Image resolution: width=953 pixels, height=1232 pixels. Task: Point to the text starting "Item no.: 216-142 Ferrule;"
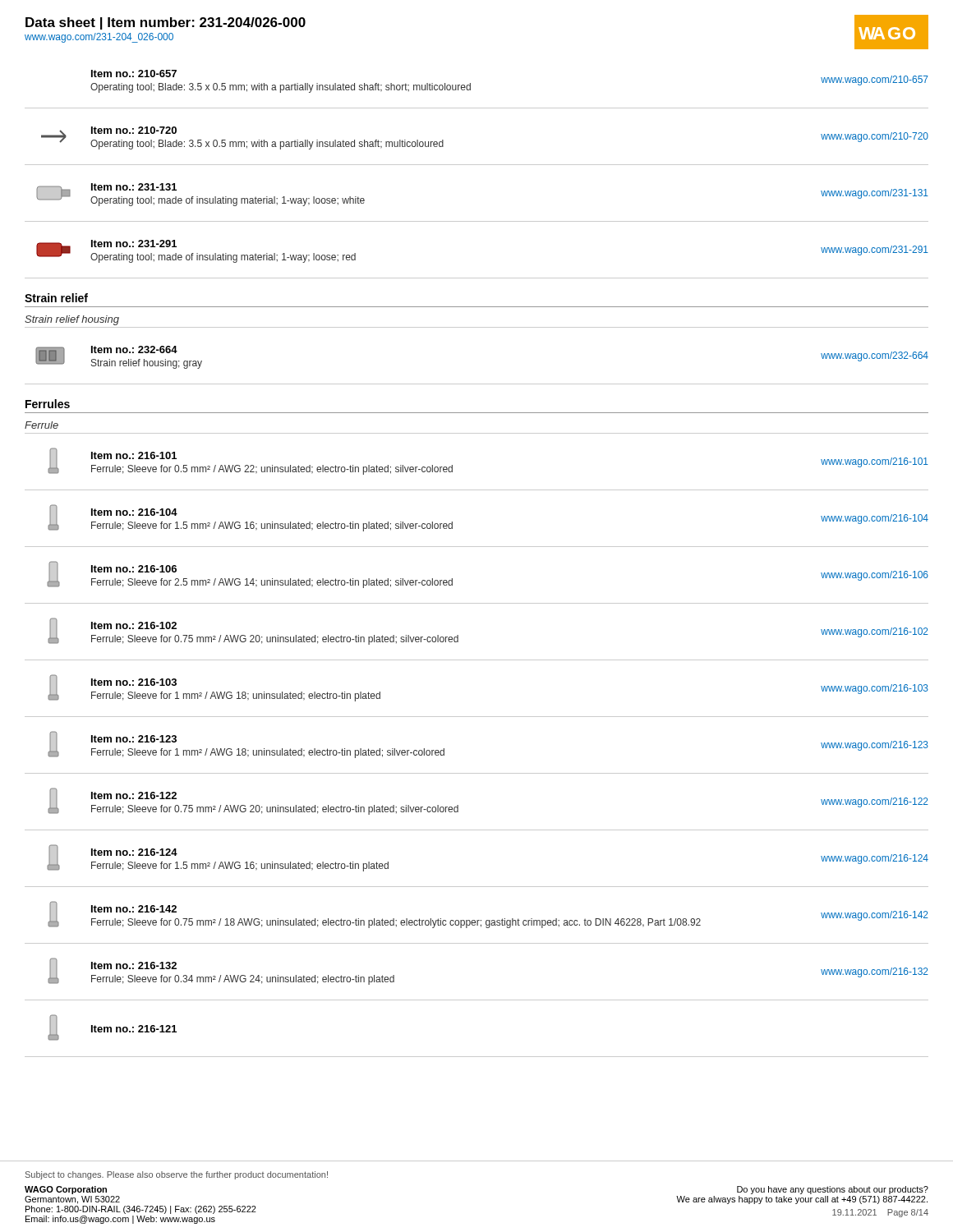(476, 915)
